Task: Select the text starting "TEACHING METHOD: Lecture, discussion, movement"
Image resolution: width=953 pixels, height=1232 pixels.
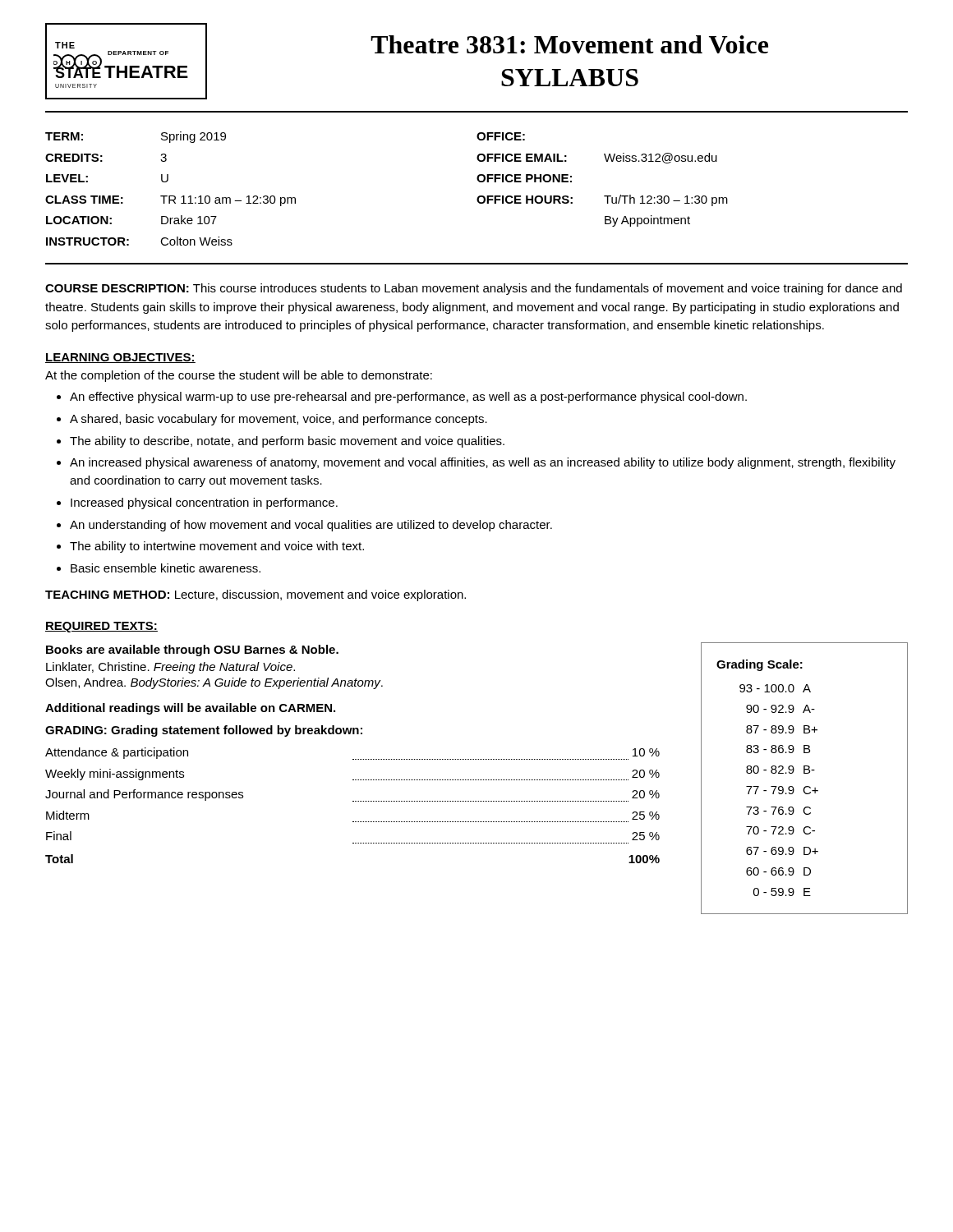Action: [x=256, y=594]
